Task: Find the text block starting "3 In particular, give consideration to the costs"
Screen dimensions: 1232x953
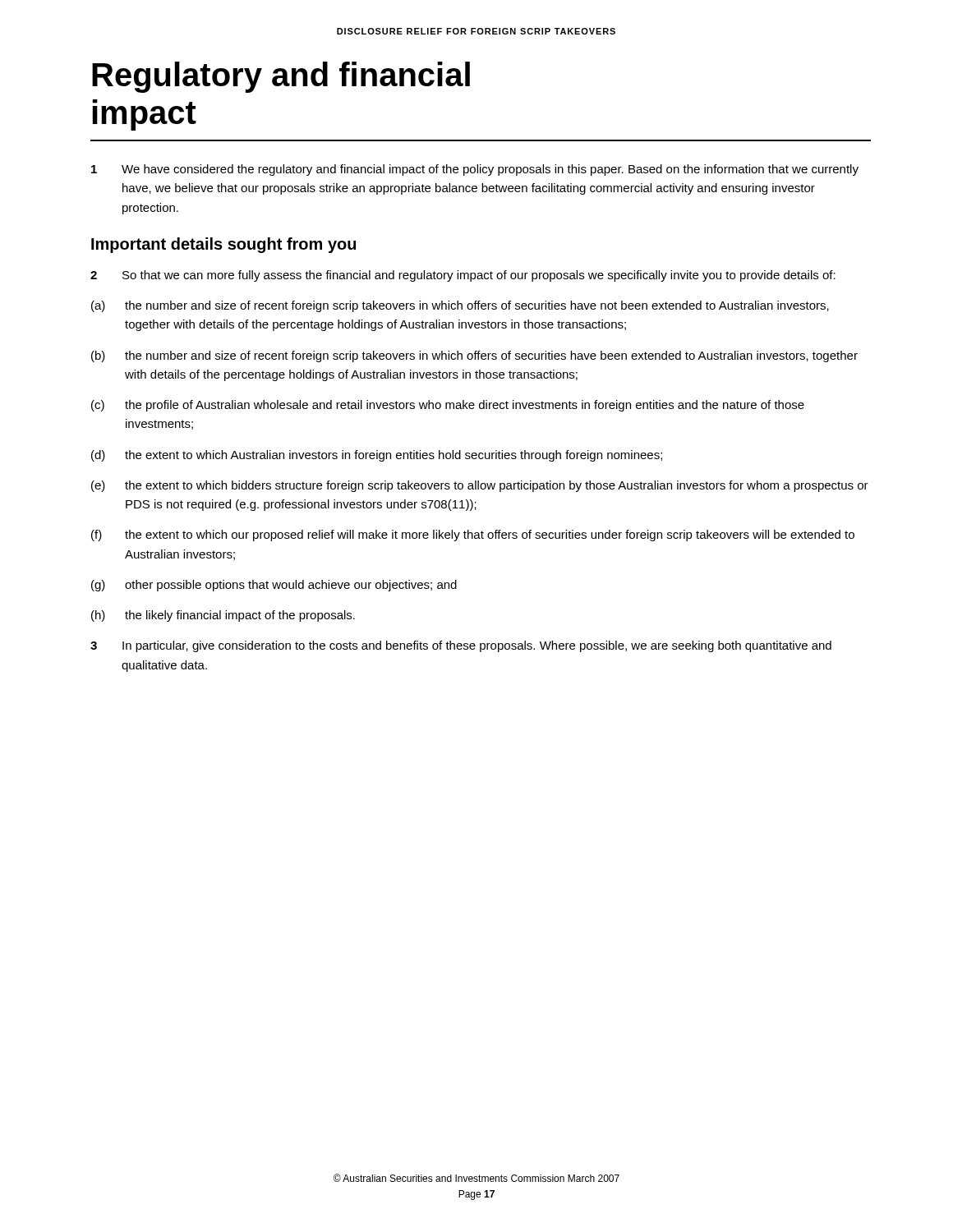Action: (x=481, y=655)
